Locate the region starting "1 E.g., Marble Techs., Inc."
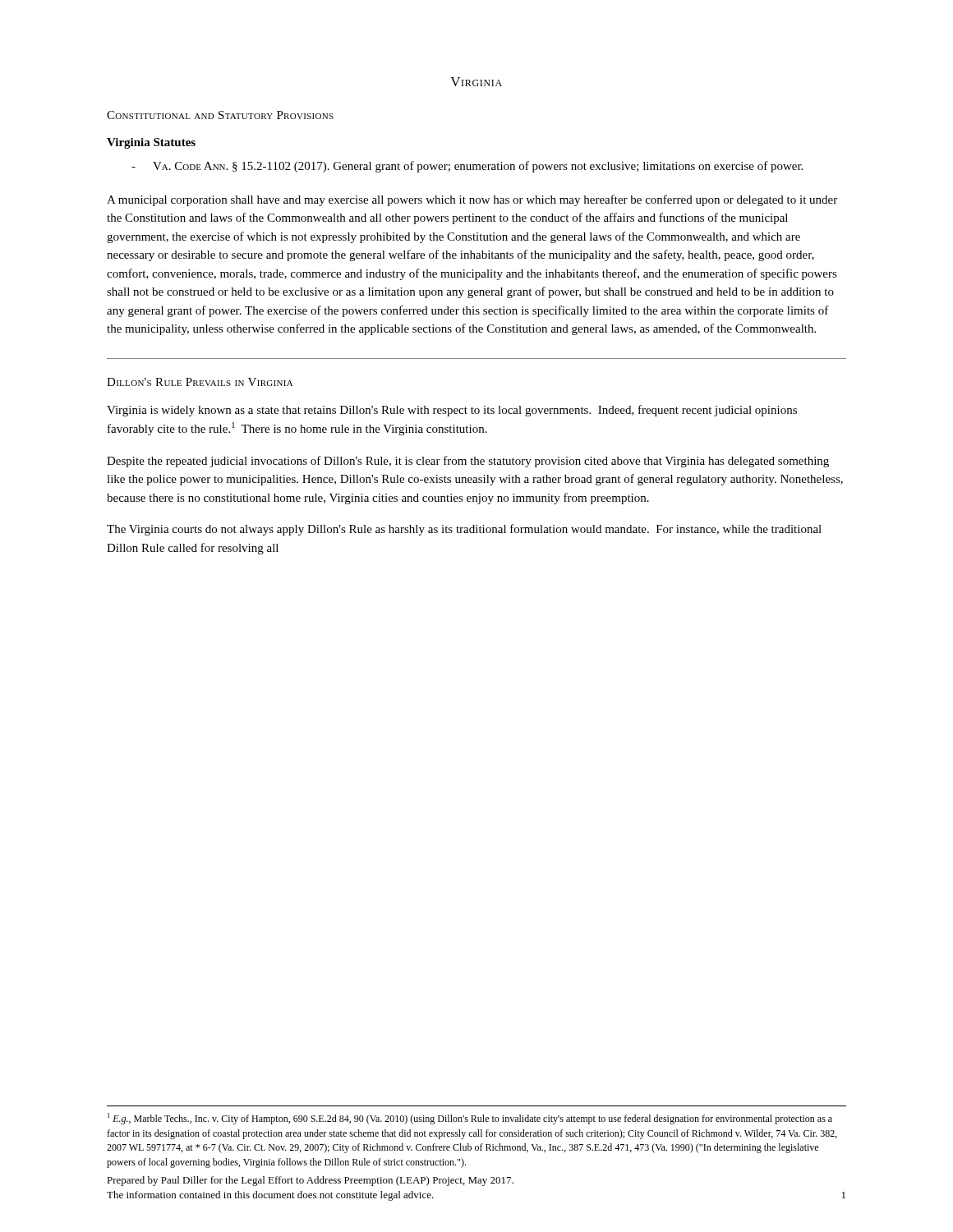 [476, 1141]
